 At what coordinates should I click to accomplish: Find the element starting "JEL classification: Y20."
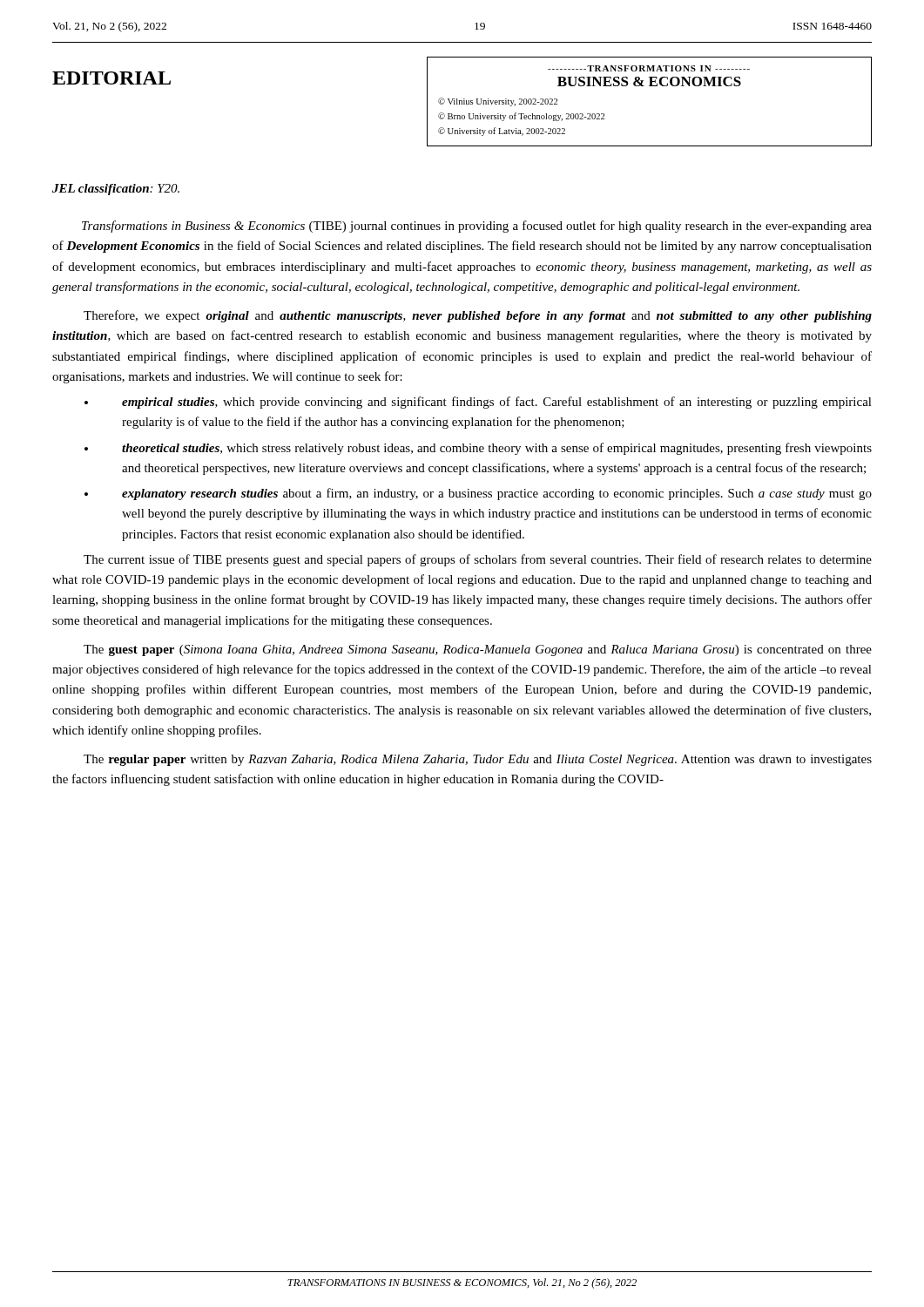pyautogui.click(x=116, y=188)
